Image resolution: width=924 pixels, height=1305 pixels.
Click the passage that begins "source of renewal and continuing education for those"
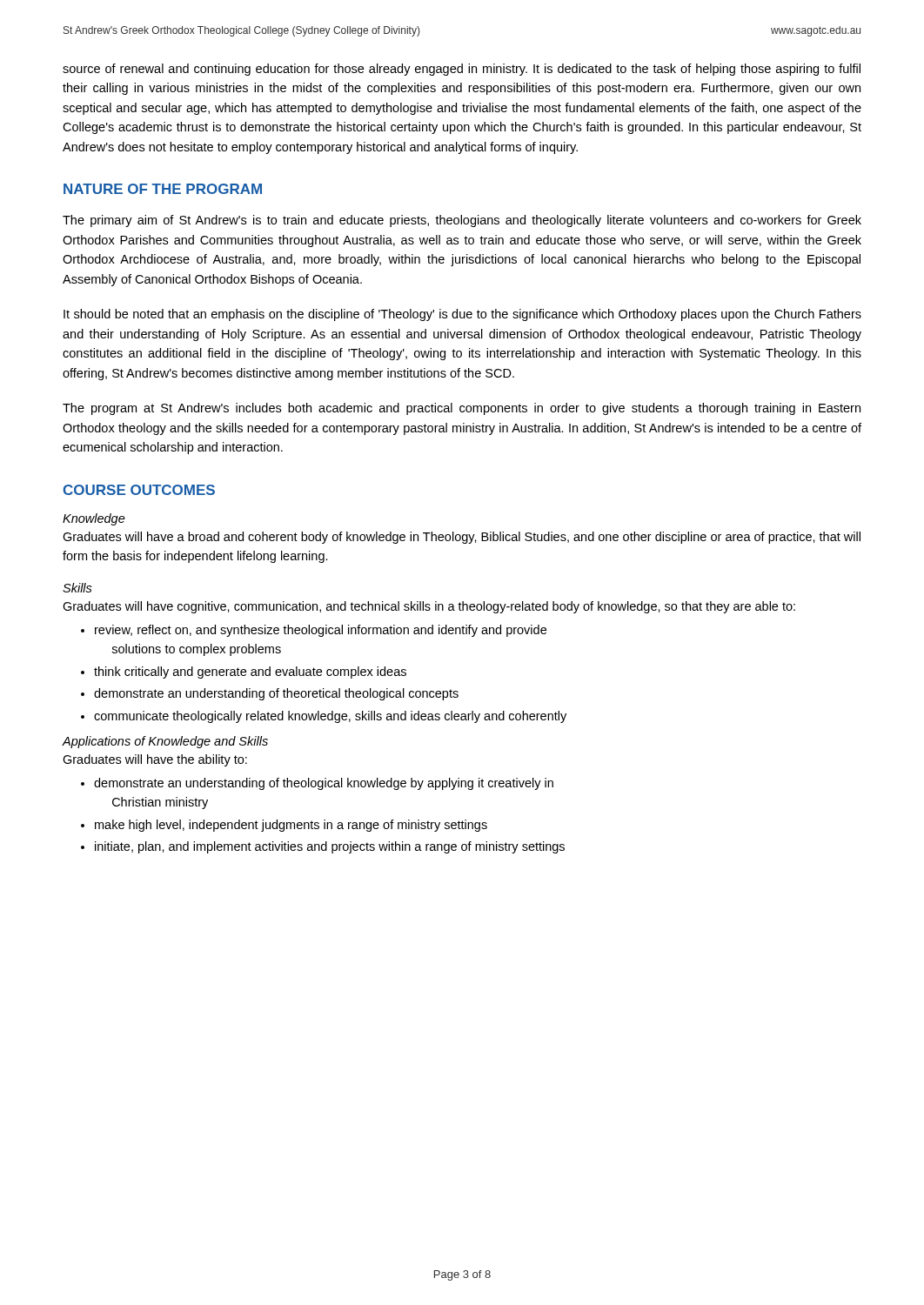click(x=462, y=108)
